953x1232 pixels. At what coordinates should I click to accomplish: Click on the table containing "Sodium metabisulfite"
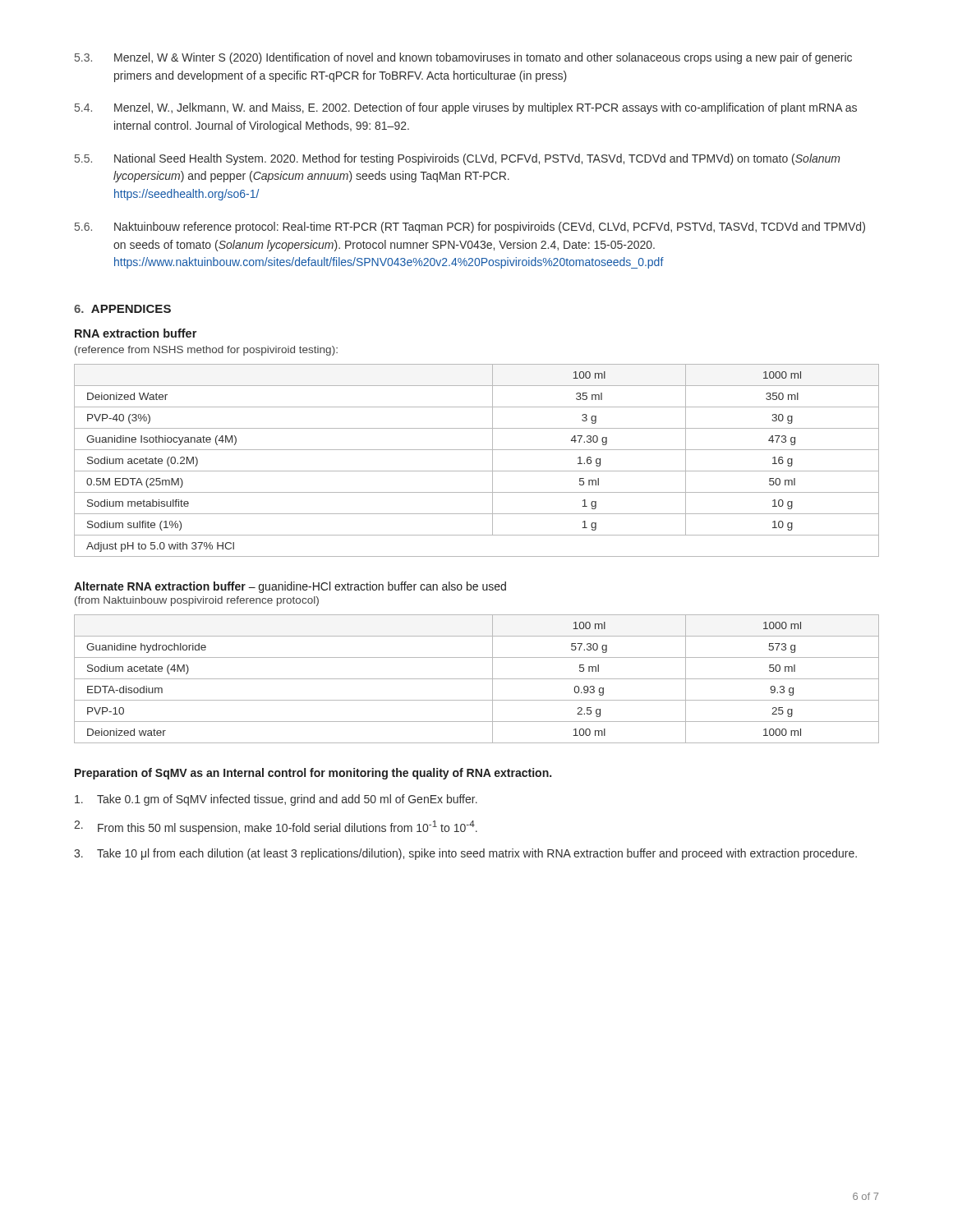click(476, 460)
